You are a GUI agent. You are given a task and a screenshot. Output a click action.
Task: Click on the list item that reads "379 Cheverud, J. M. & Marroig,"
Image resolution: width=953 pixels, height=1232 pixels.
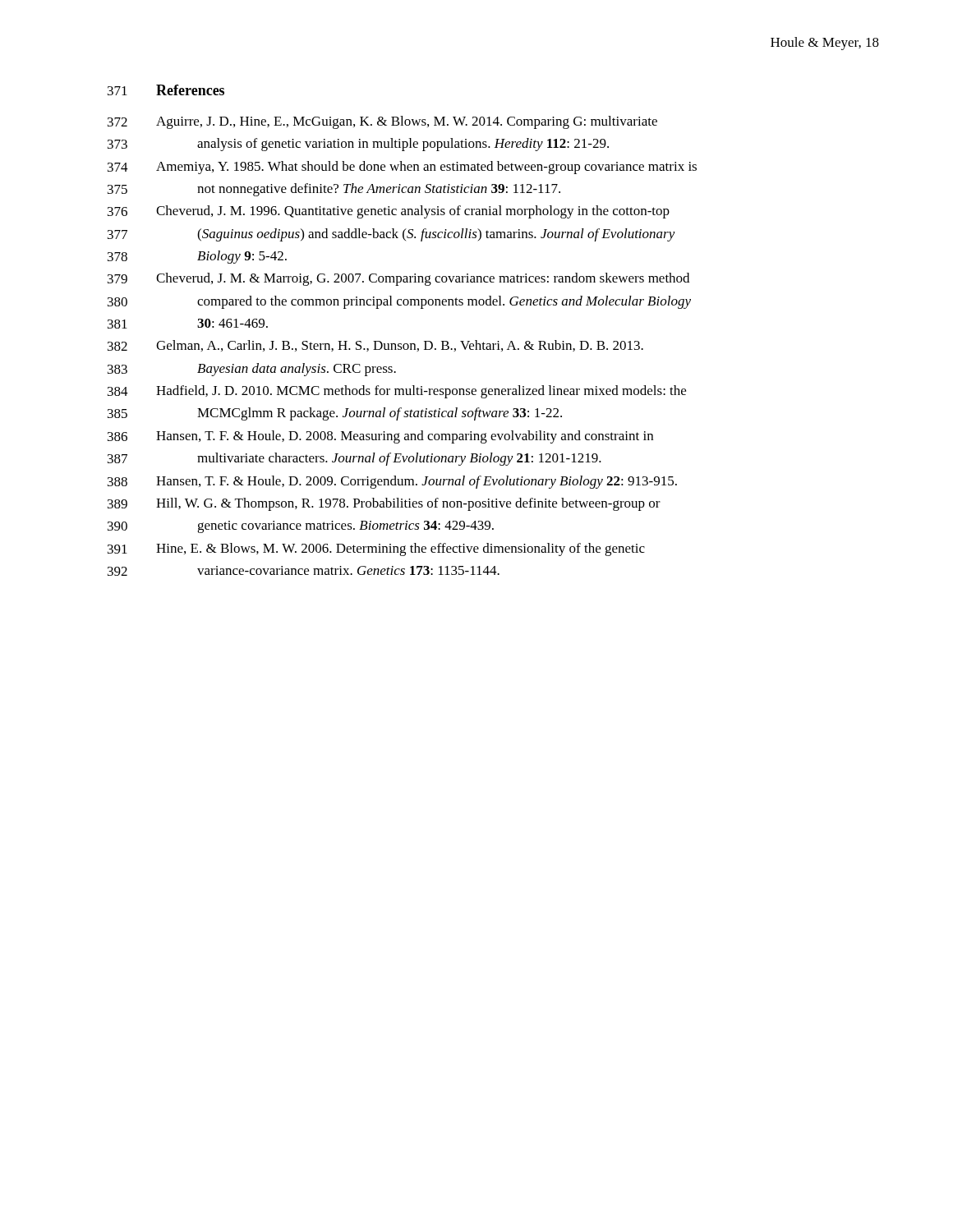[493, 279]
